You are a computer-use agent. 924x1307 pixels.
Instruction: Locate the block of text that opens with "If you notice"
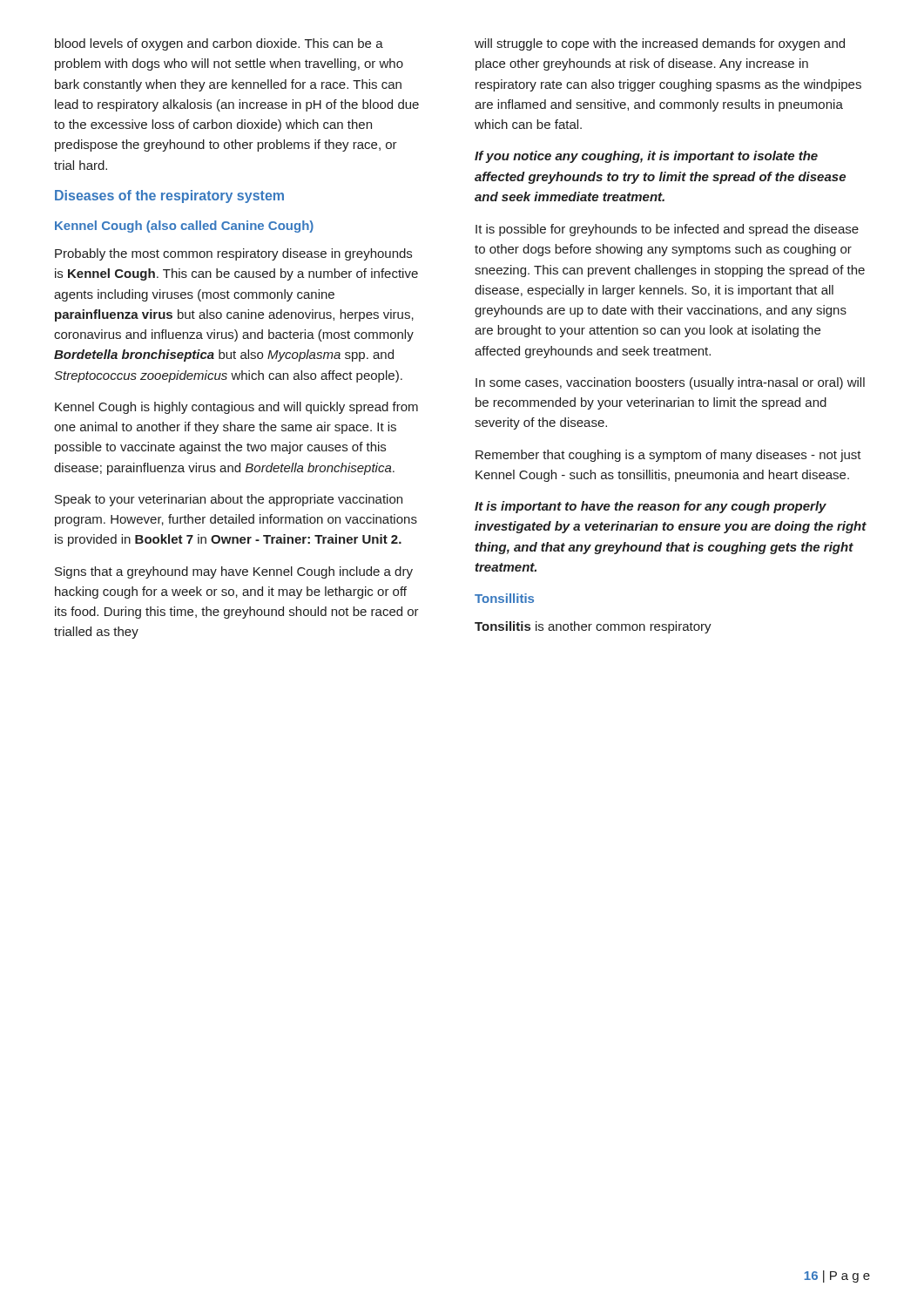(671, 176)
